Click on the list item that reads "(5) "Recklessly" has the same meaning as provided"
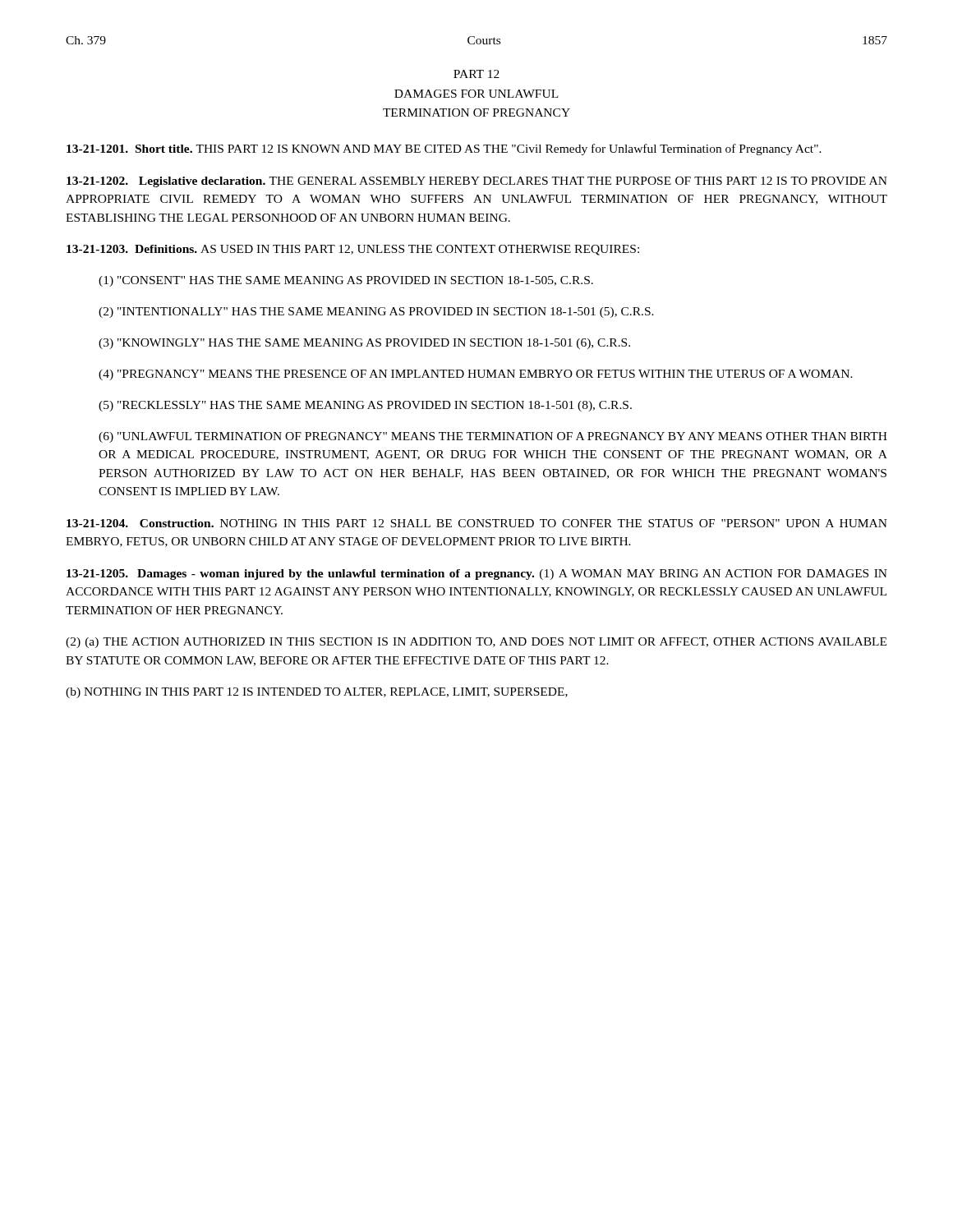The width and height of the screenshot is (953, 1232). (493, 405)
